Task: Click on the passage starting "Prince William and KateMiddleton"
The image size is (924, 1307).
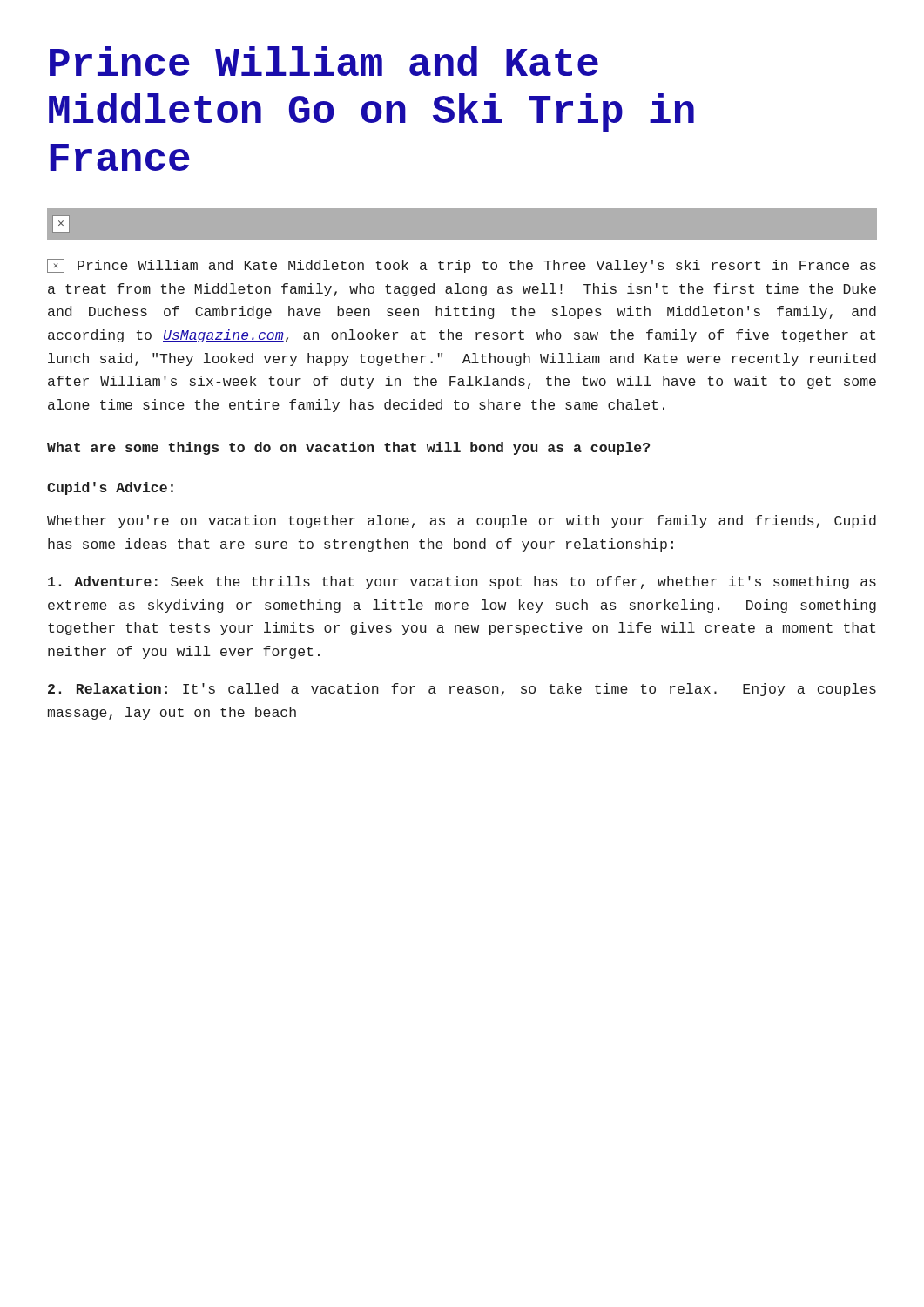Action: point(462,113)
